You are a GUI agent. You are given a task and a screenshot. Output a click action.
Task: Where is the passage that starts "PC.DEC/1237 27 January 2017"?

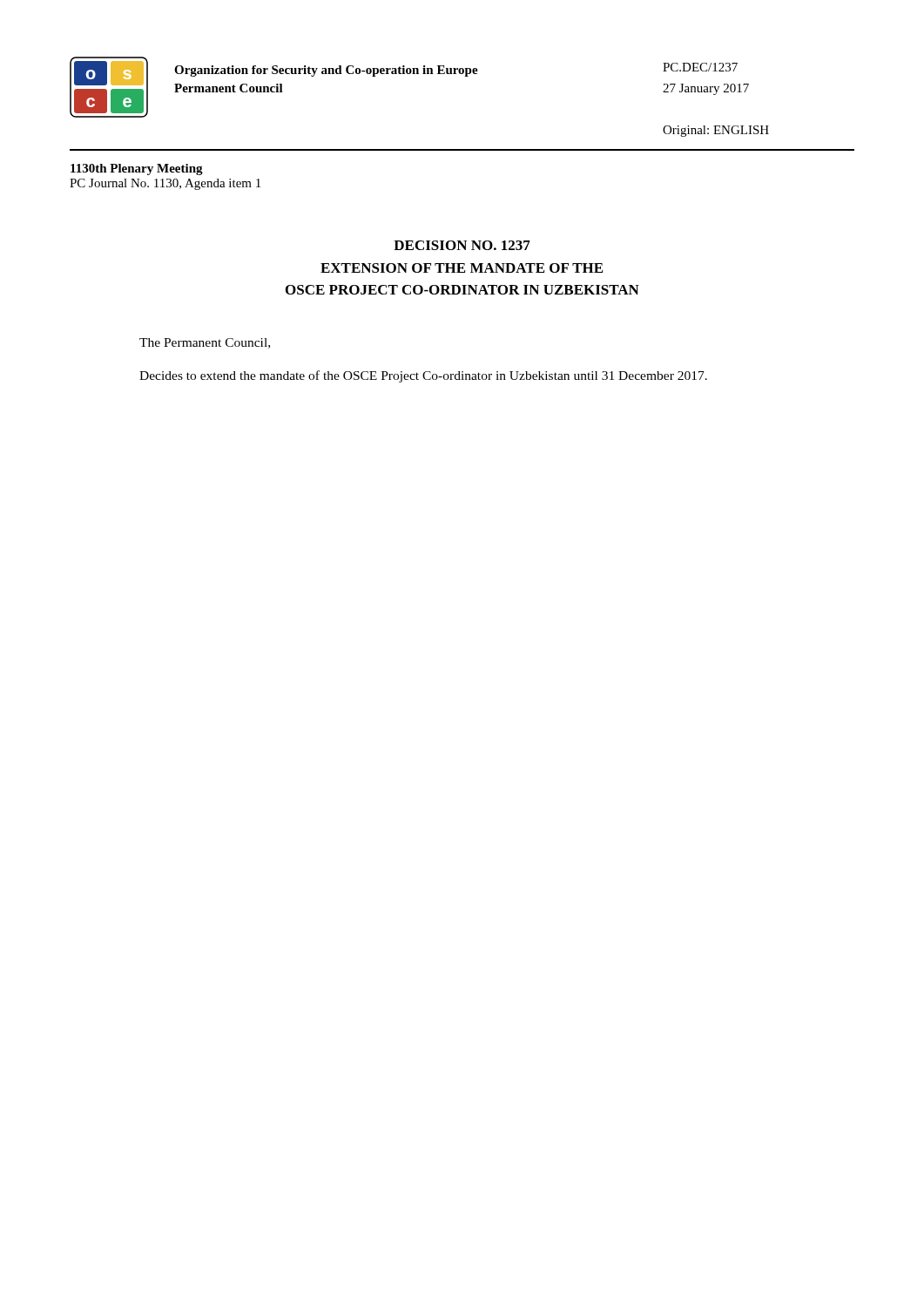tap(700, 67)
